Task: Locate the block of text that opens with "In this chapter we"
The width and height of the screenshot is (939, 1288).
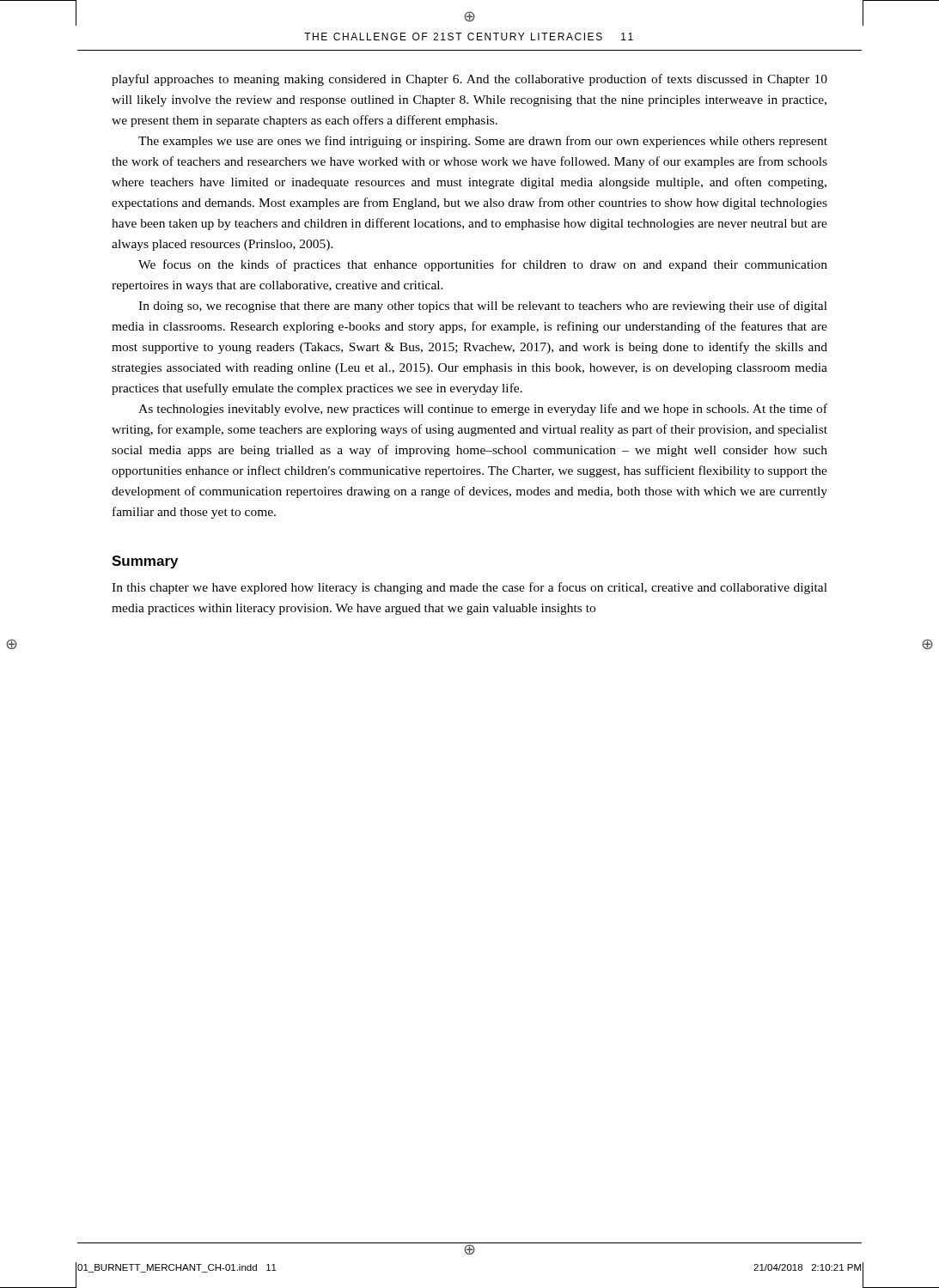Action: pos(470,598)
